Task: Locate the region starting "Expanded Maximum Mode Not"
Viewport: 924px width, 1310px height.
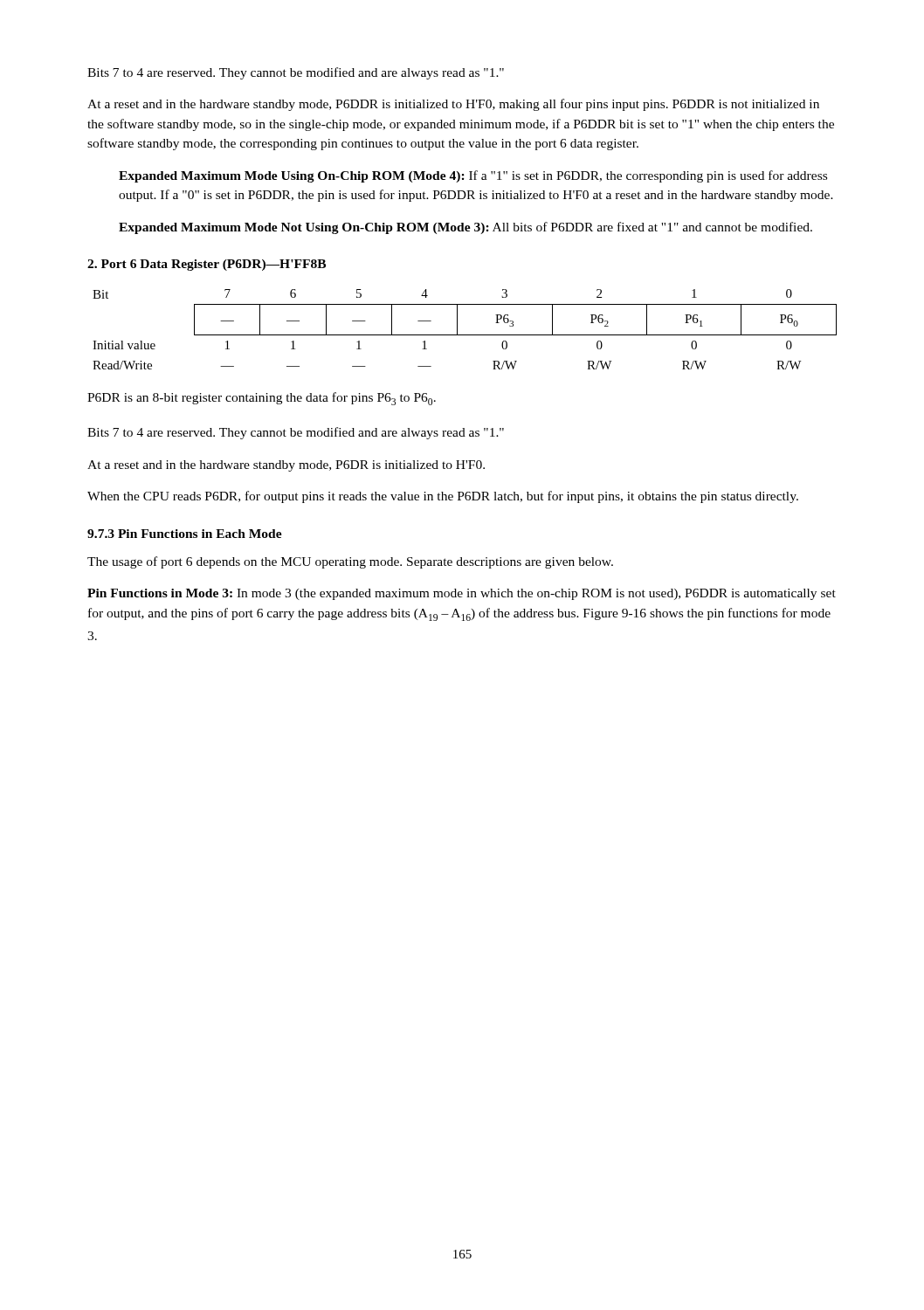Action: (x=478, y=227)
